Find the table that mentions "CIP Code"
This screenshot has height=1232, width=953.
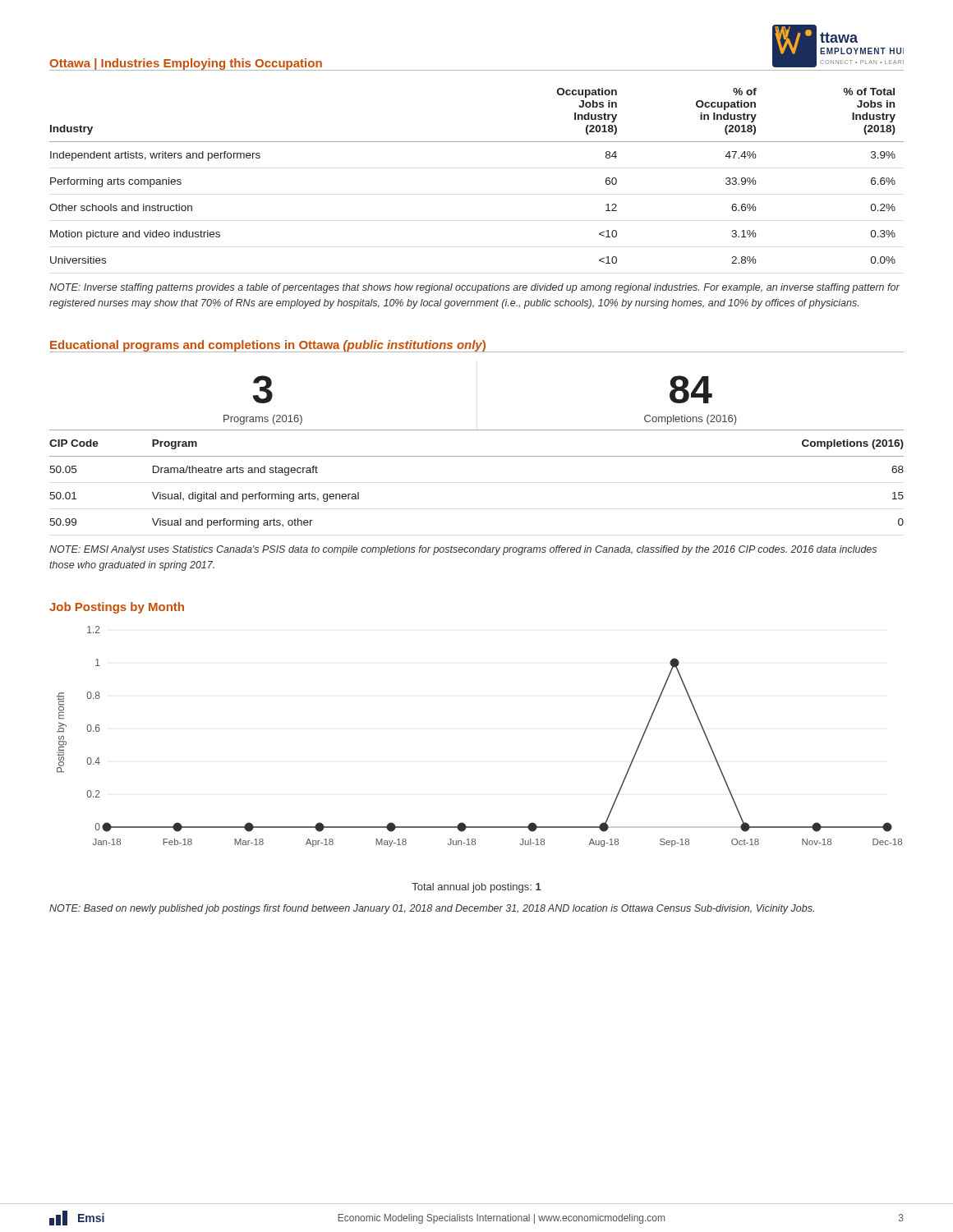476,483
